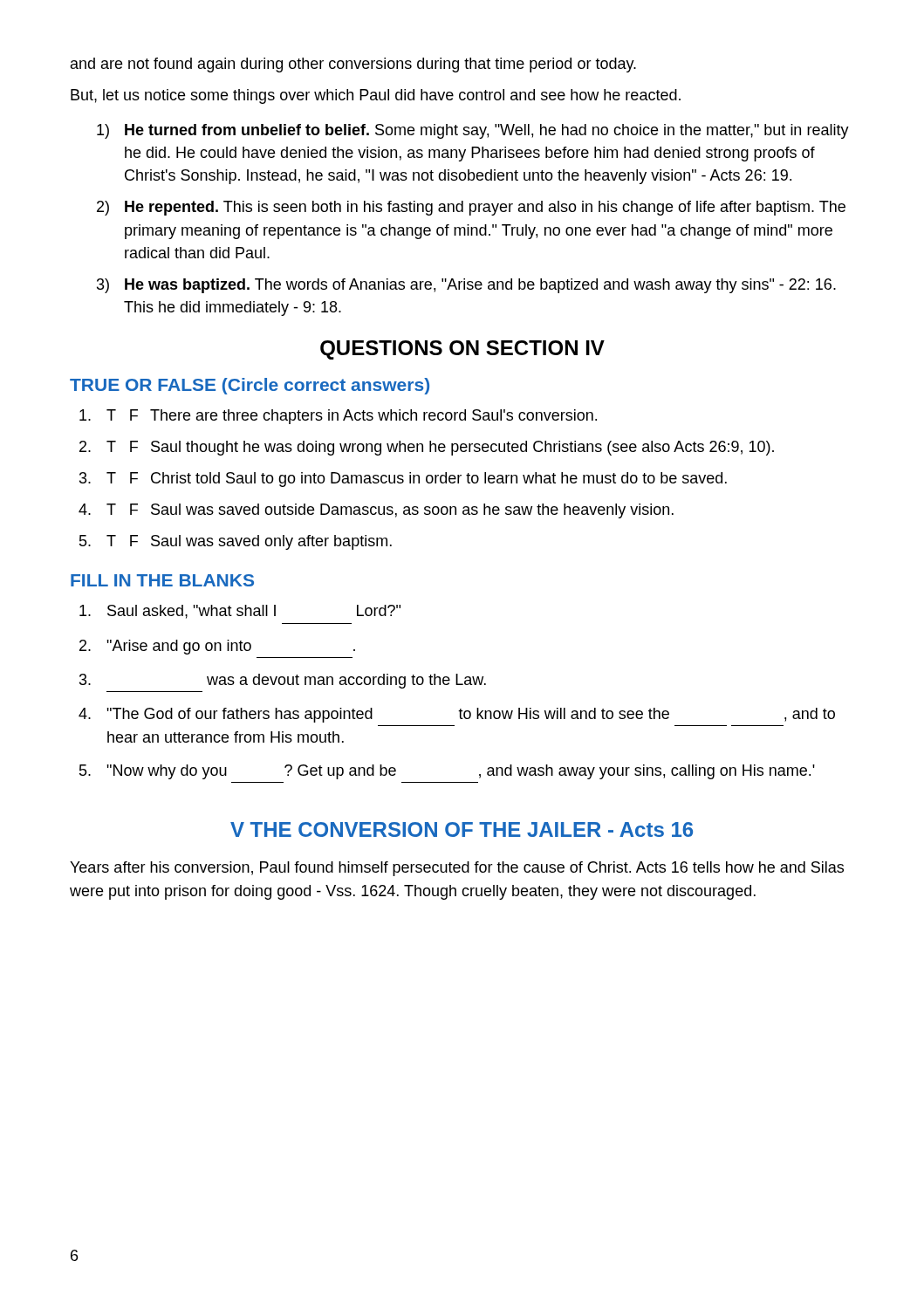Where is the passage that starts "Years after his"?
Screen dimensions: 1309x924
coord(457,879)
